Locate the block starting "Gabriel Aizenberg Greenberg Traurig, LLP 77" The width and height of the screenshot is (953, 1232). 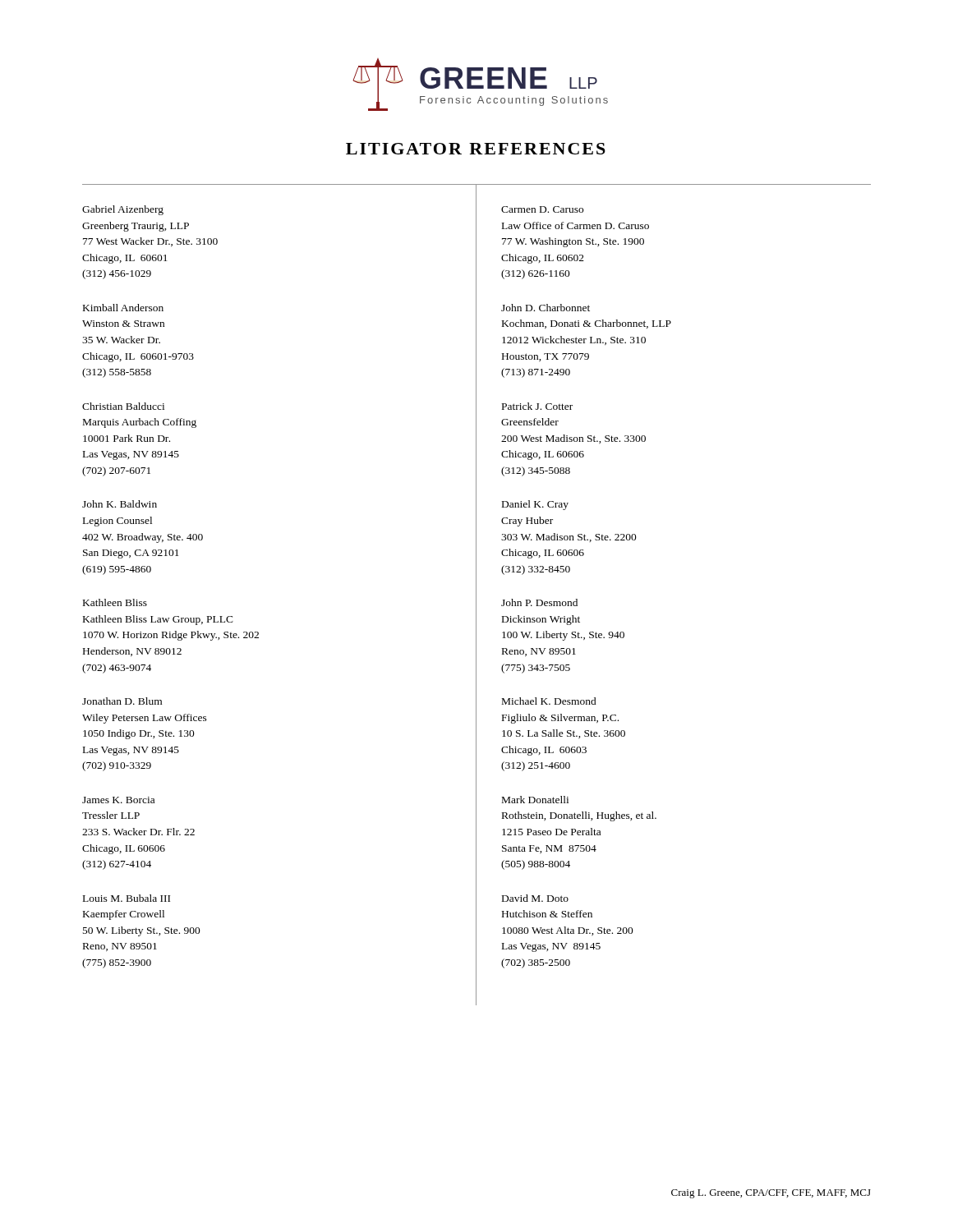123,210
